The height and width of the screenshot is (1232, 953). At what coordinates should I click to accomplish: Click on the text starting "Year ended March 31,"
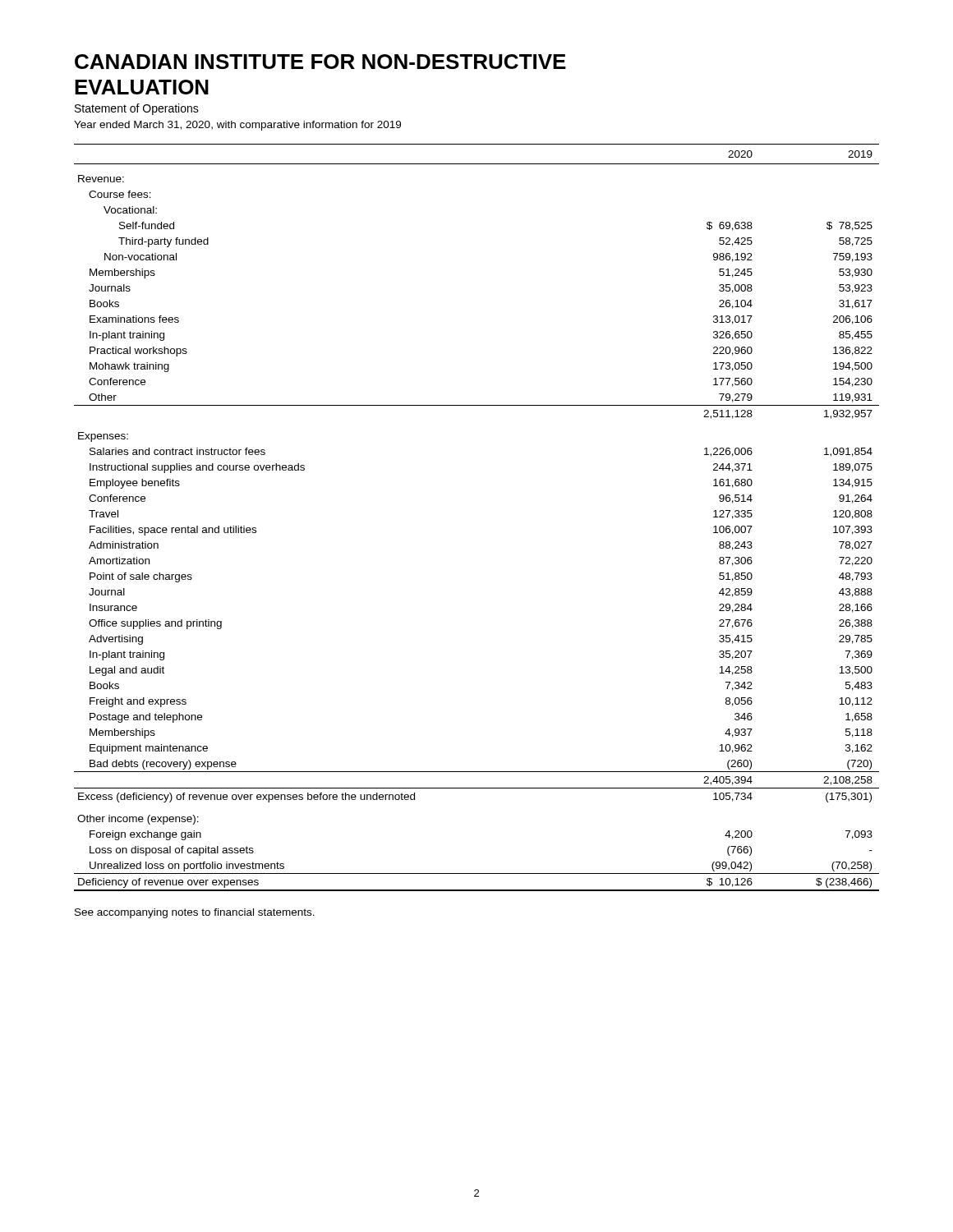(x=238, y=125)
